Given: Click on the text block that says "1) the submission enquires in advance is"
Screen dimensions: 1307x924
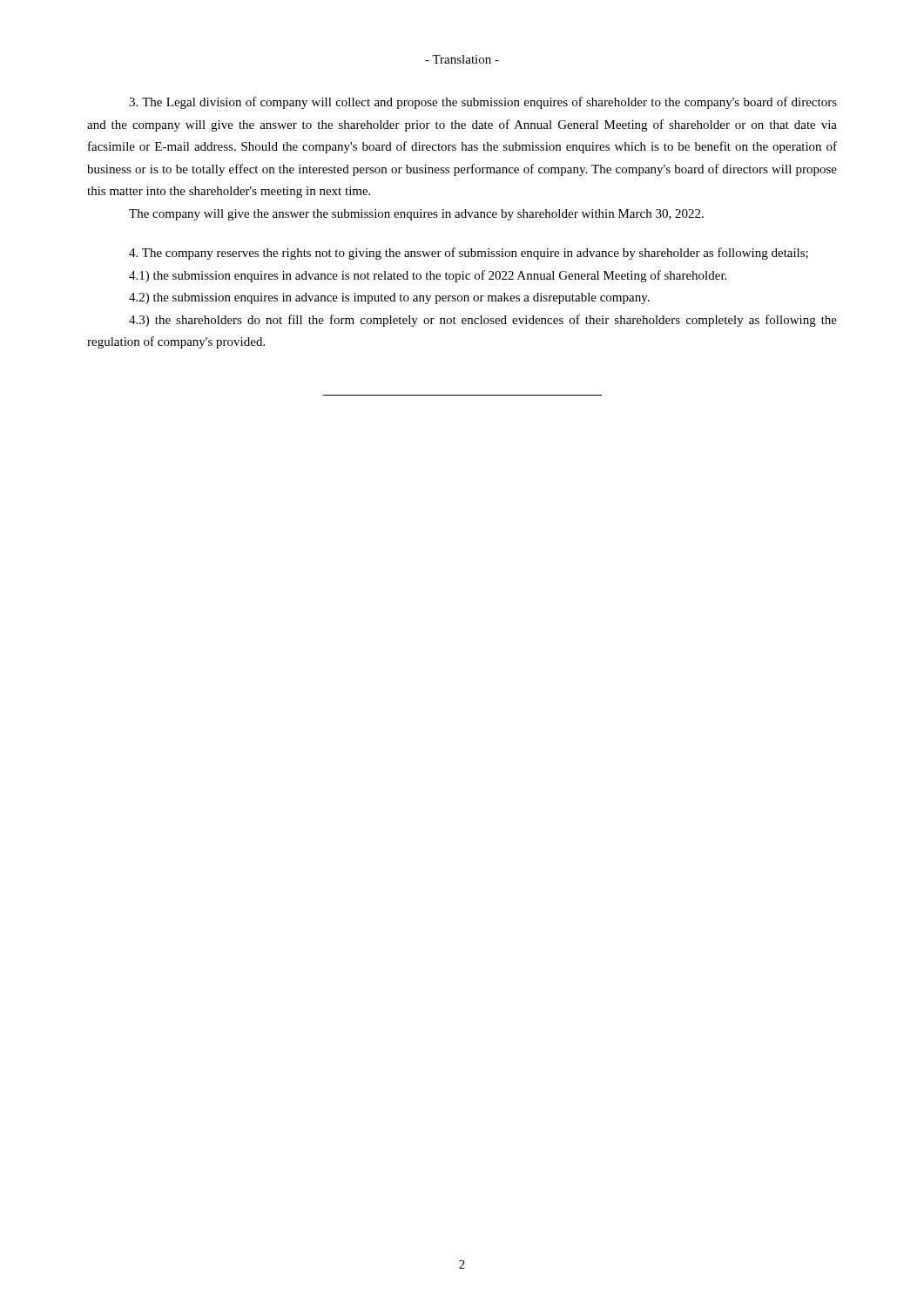Looking at the screenshot, I should (x=428, y=275).
